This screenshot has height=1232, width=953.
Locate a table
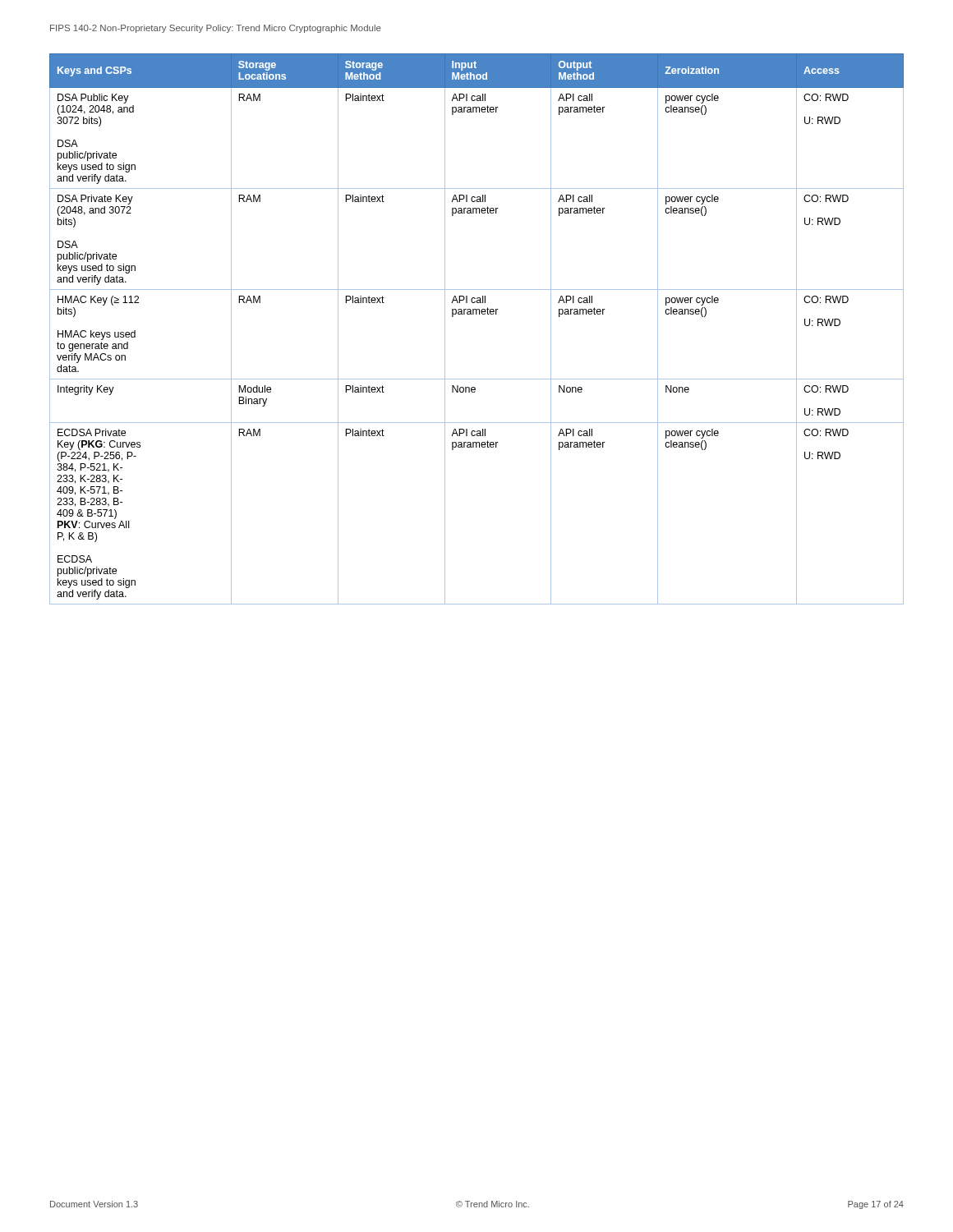pyautogui.click(x=476, y=329)
